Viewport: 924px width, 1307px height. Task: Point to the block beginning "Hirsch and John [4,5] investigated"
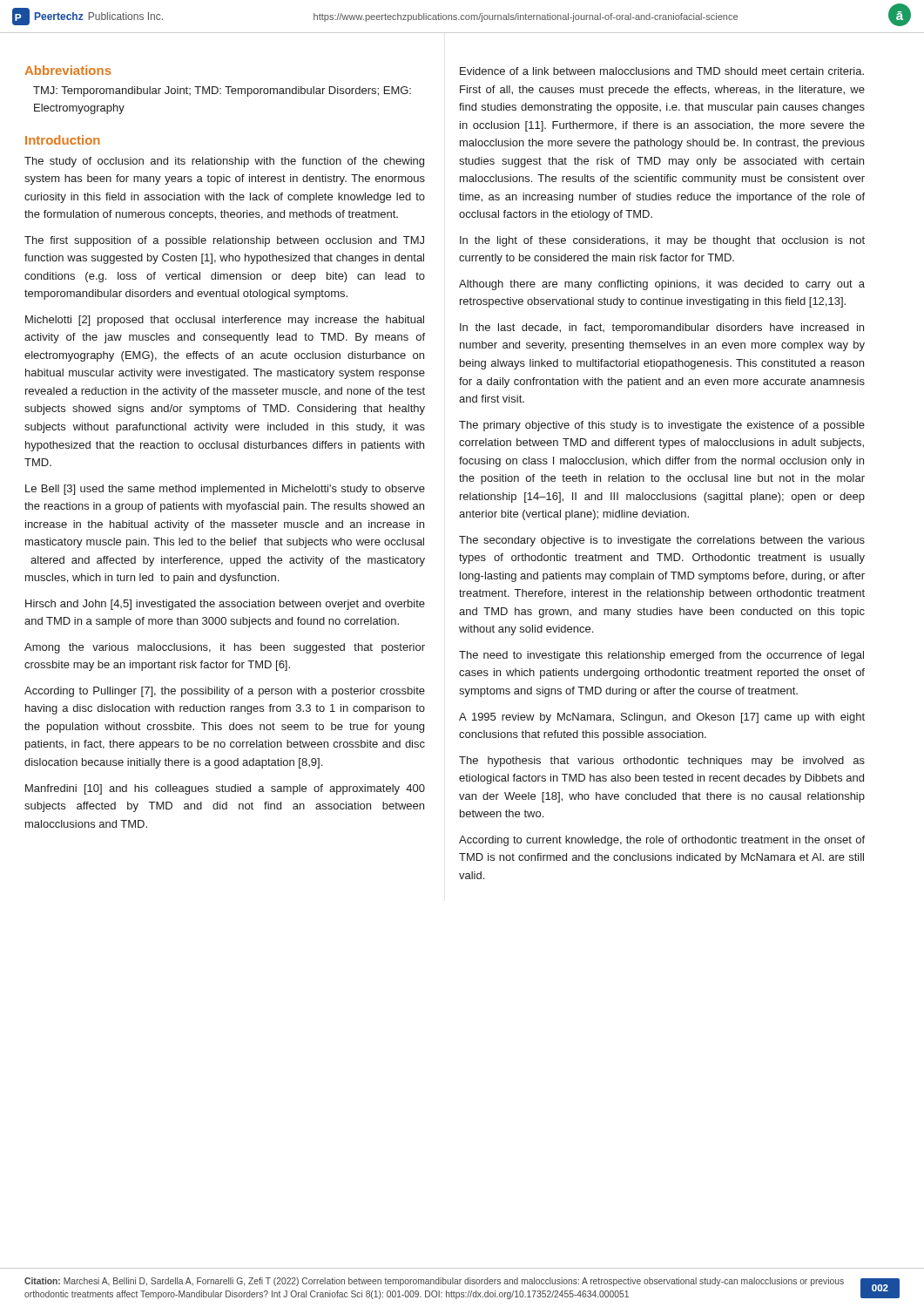point(225,612)
